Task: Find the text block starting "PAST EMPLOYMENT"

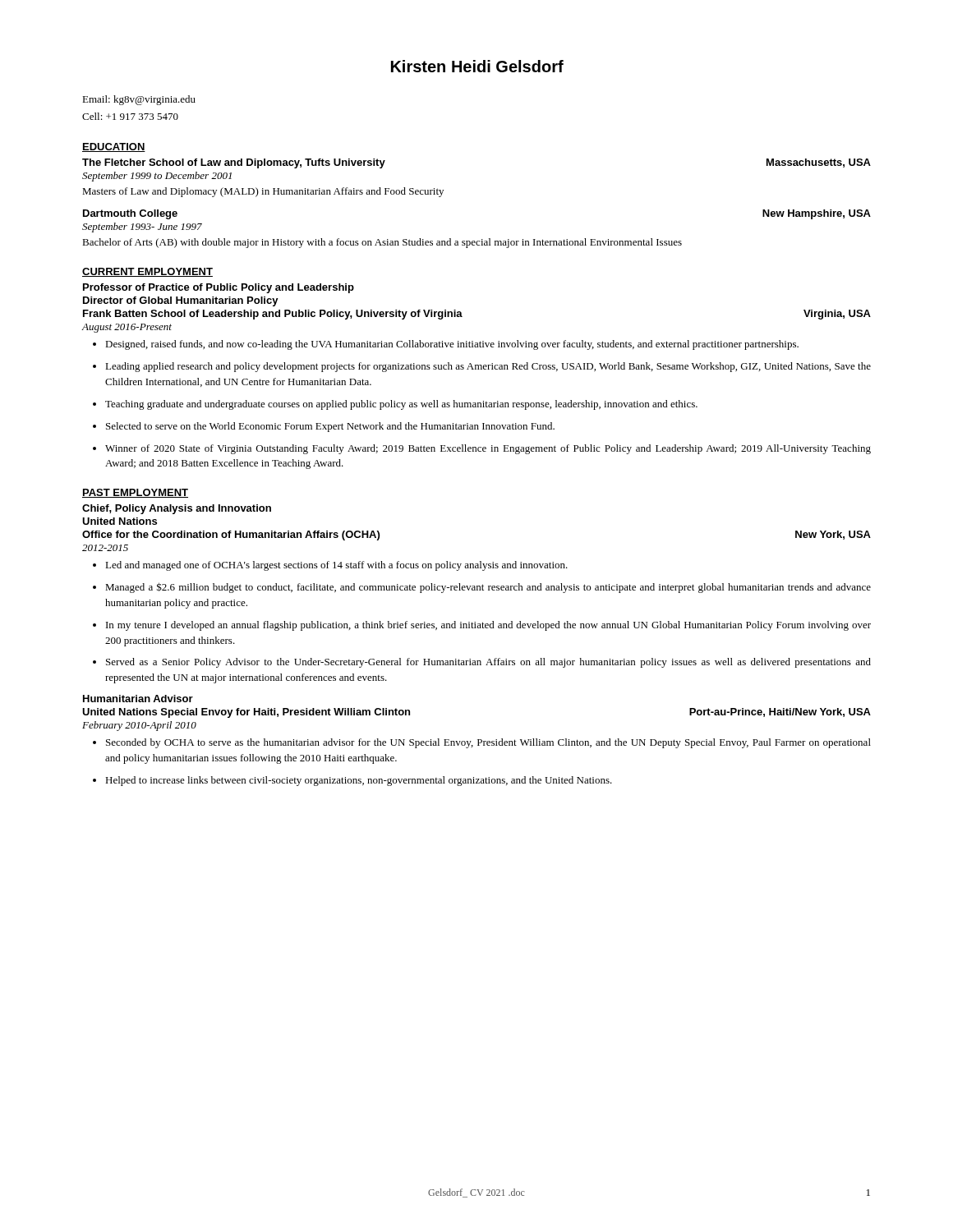Action: coord(135,493)
